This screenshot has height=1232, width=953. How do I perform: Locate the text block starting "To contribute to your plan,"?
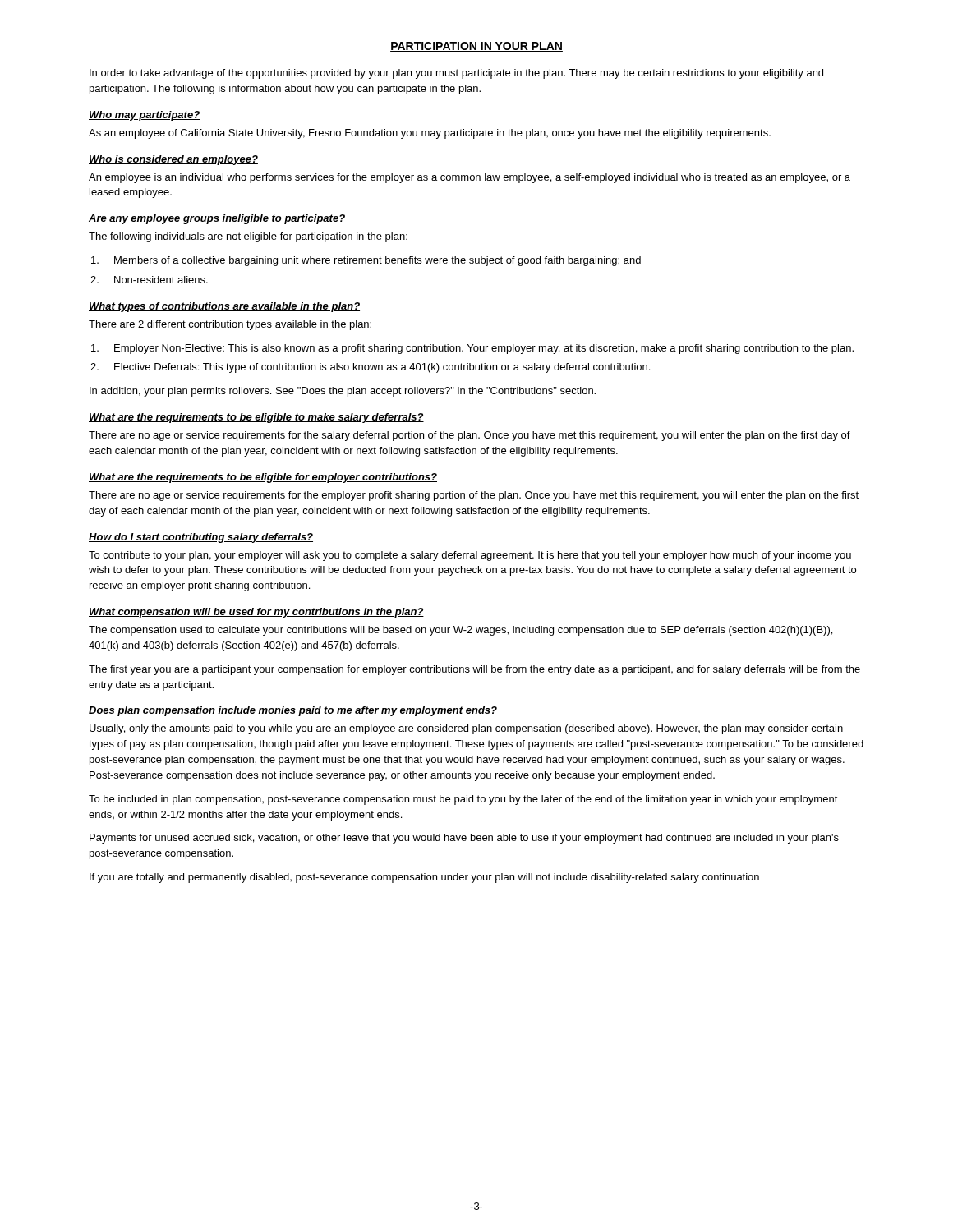[473, 570]
